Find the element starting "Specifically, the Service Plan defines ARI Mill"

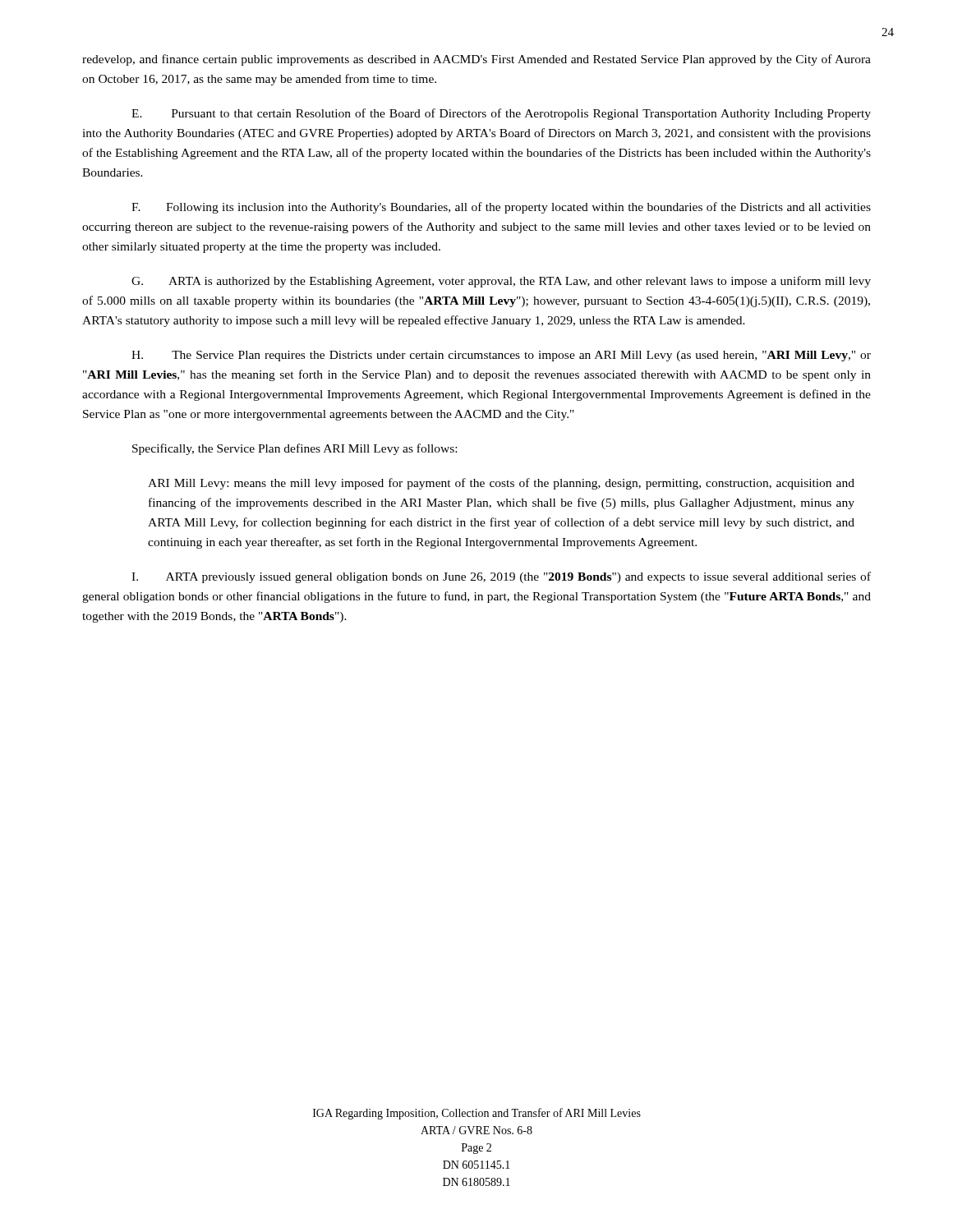(295, 448)
